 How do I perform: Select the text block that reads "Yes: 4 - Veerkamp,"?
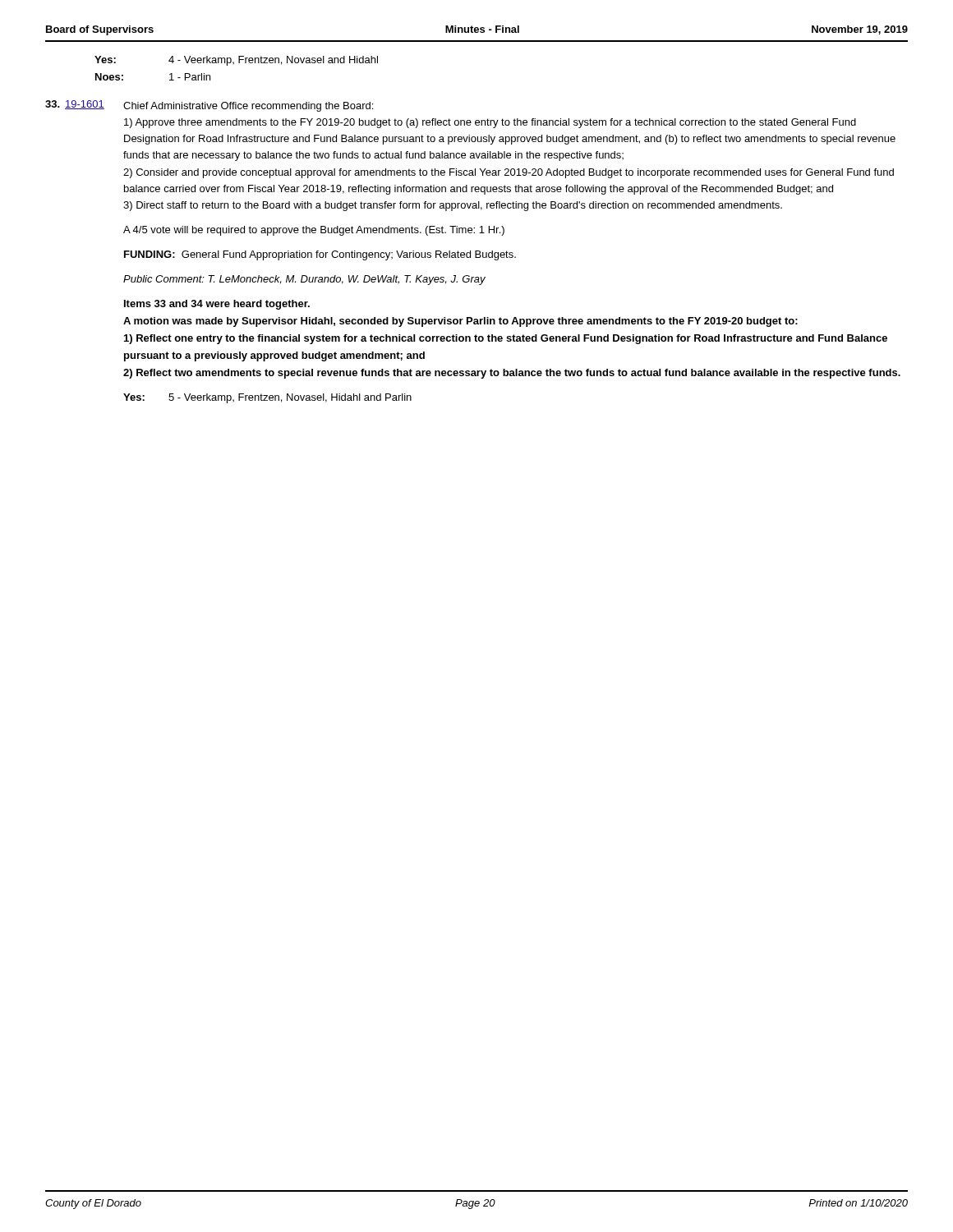[236, 61]
